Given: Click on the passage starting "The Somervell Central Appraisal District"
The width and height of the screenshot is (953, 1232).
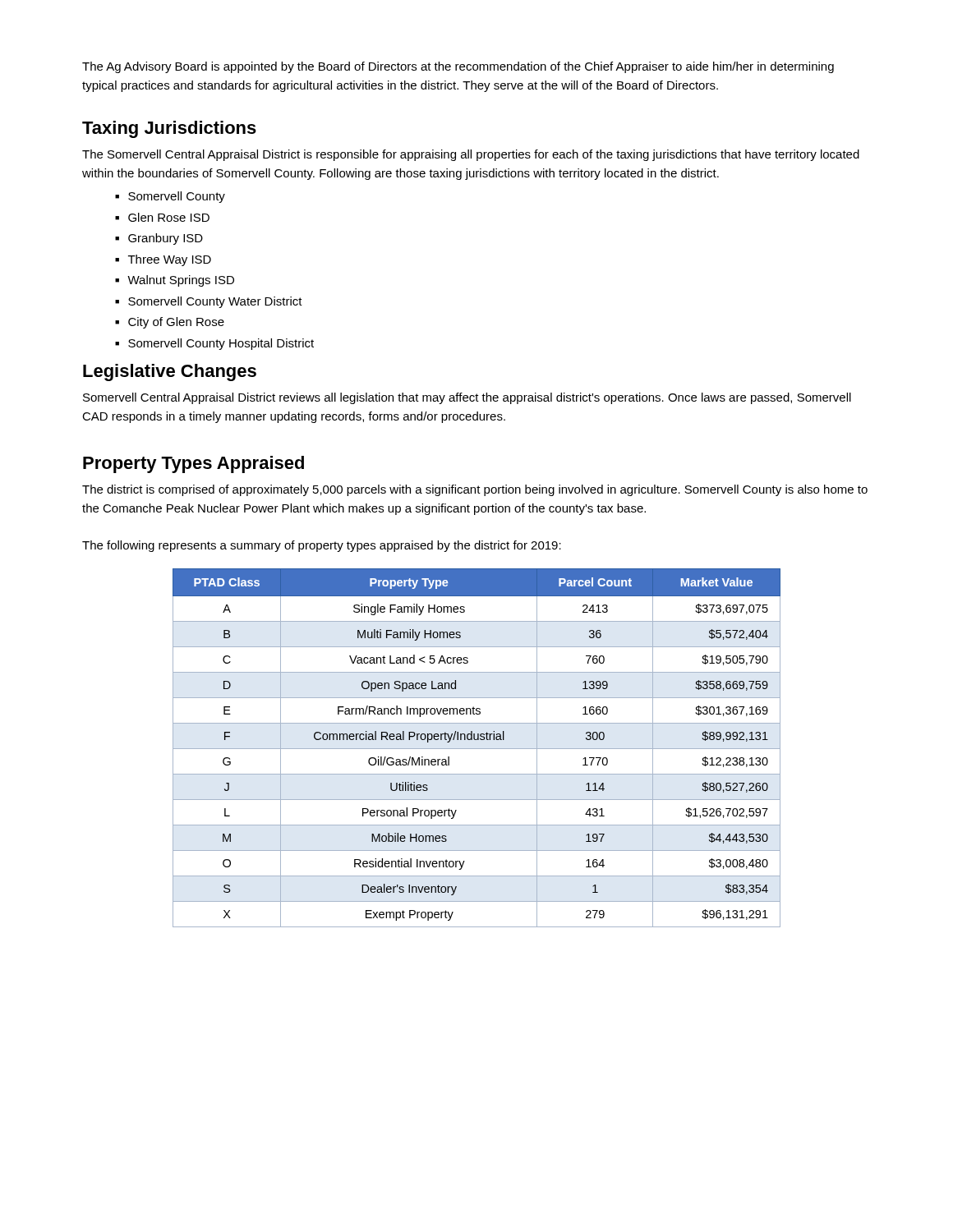Looking at the screenshot, I should point(471,163).
